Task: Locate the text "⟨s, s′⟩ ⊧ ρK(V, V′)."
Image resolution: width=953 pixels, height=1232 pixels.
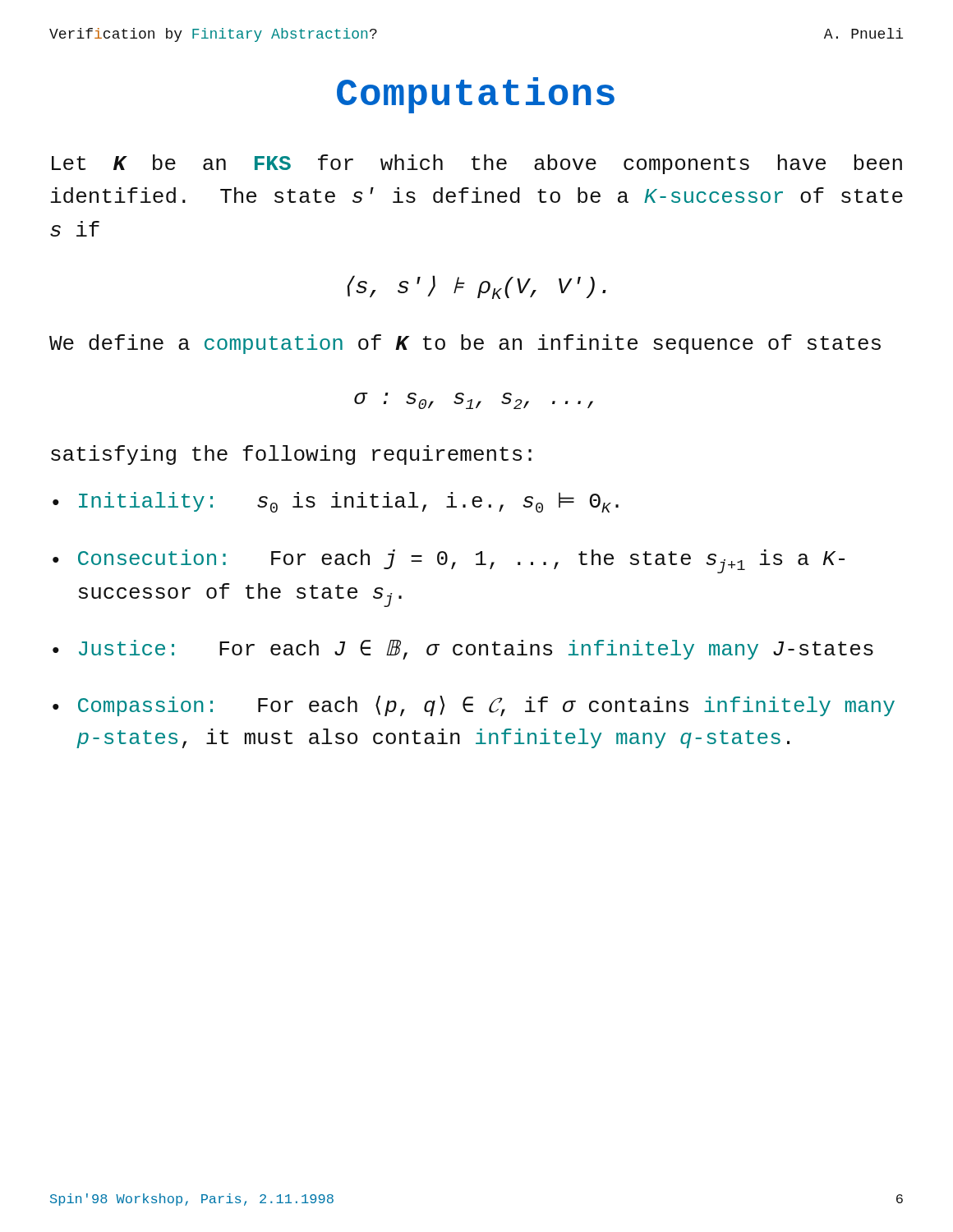Action: coord(476,288)
